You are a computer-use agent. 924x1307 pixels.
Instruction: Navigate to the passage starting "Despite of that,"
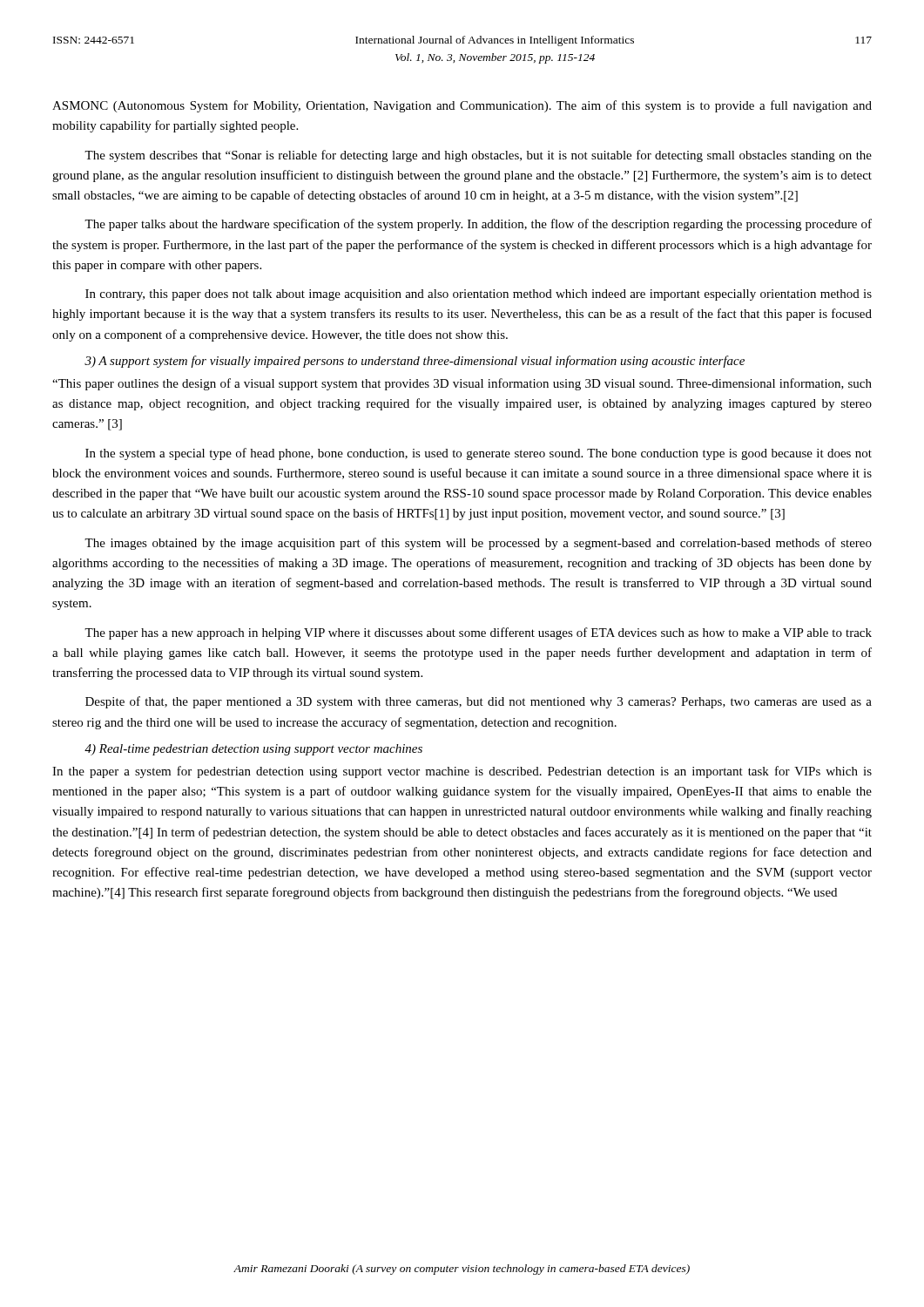462,712
